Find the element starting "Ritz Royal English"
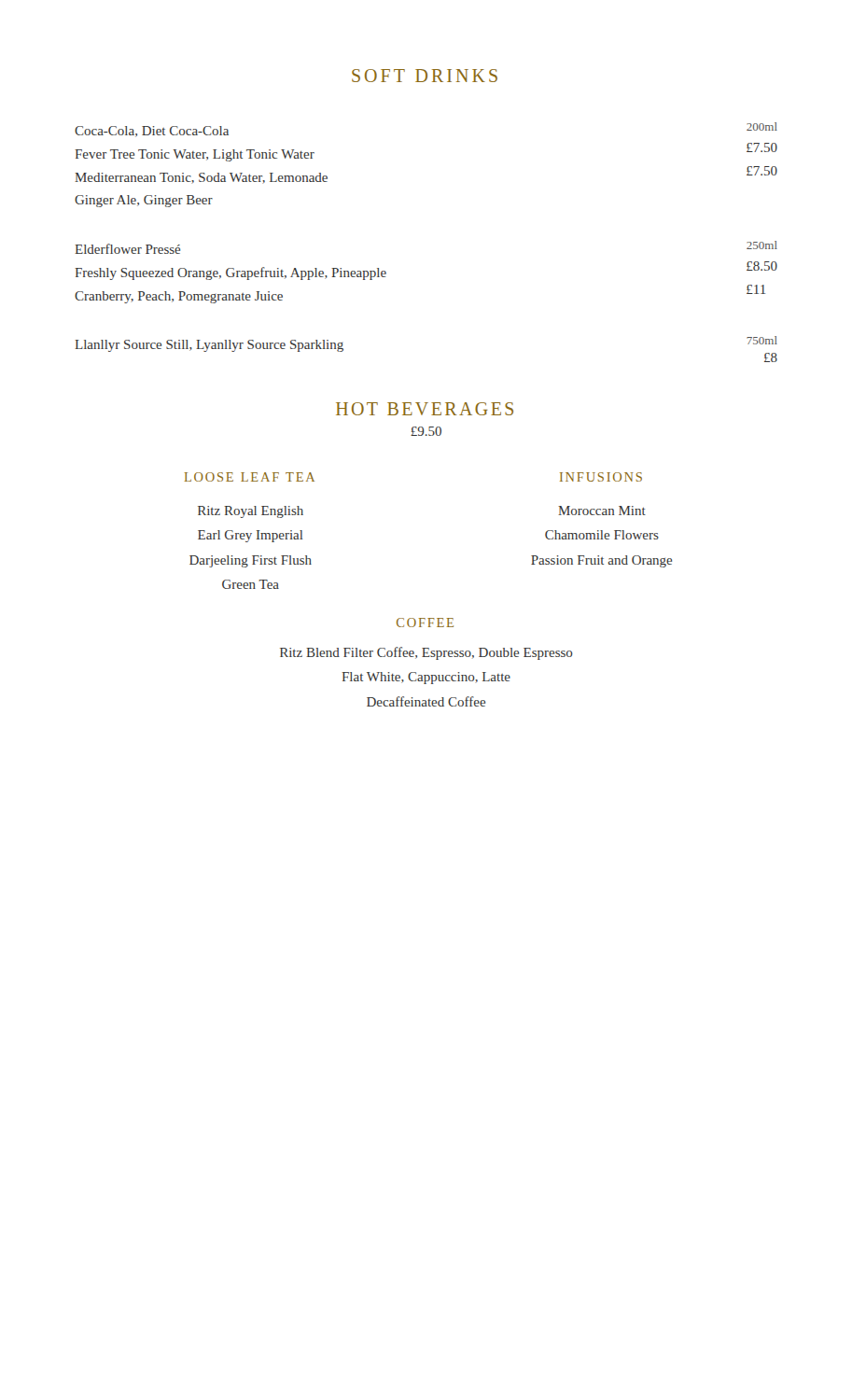852x1400 pixels. (x=250, y=511)
